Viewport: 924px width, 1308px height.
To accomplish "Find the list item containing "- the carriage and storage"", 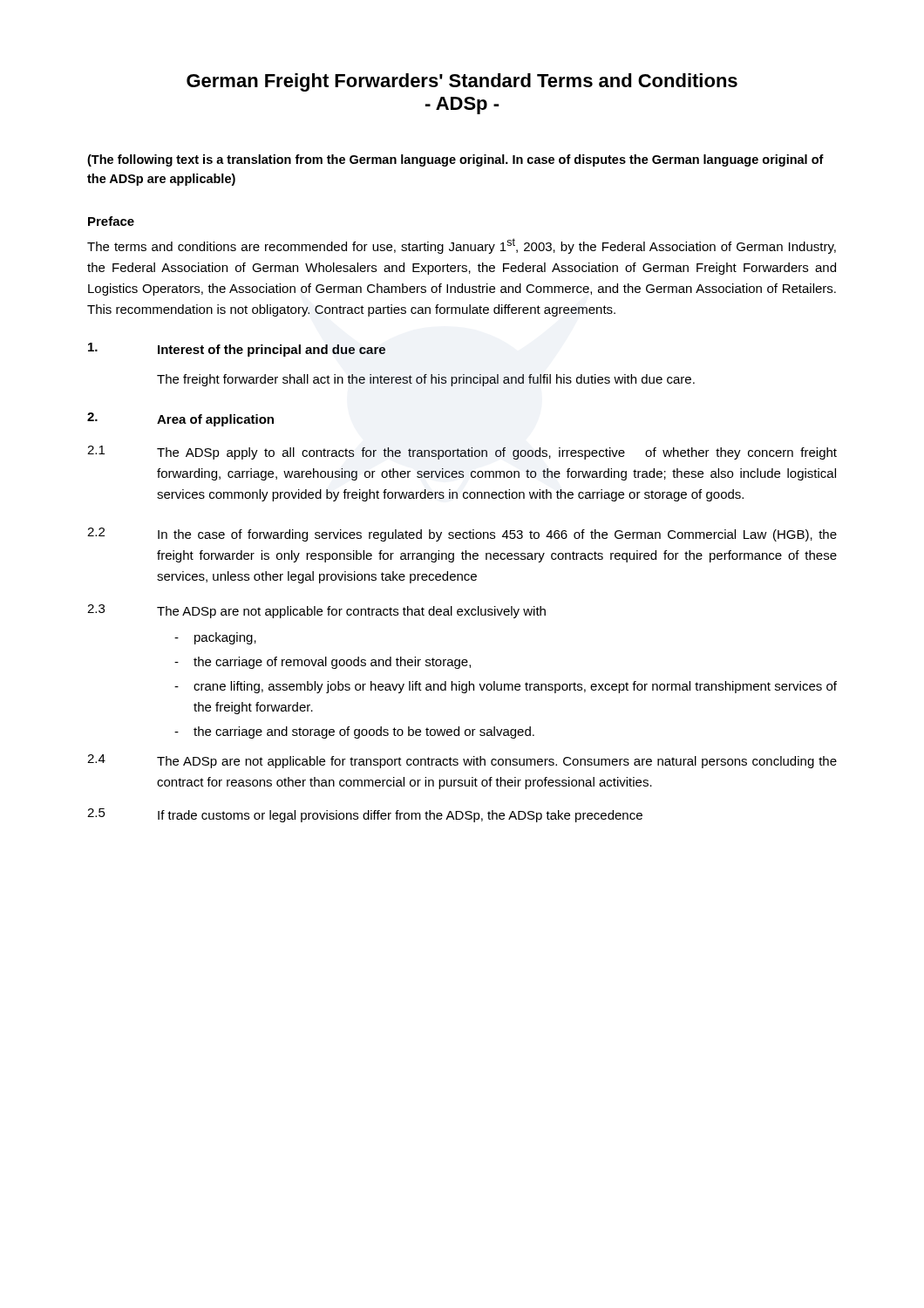I will coord(506,732).
